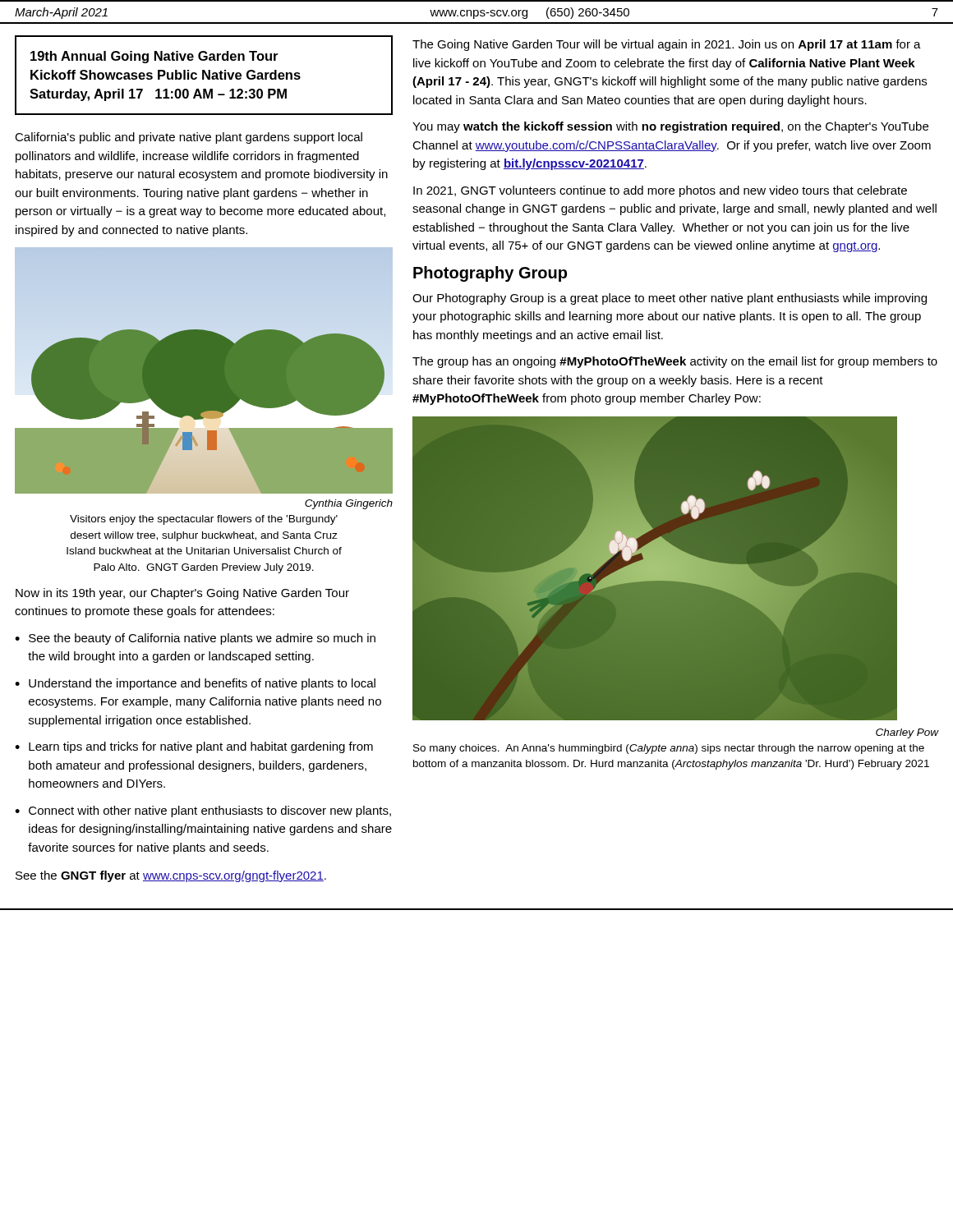The width and height of the screenshot is (953, 1232).
Task: Point to the element starting "See the GNGT flyer at"
Action: (204, 876)
